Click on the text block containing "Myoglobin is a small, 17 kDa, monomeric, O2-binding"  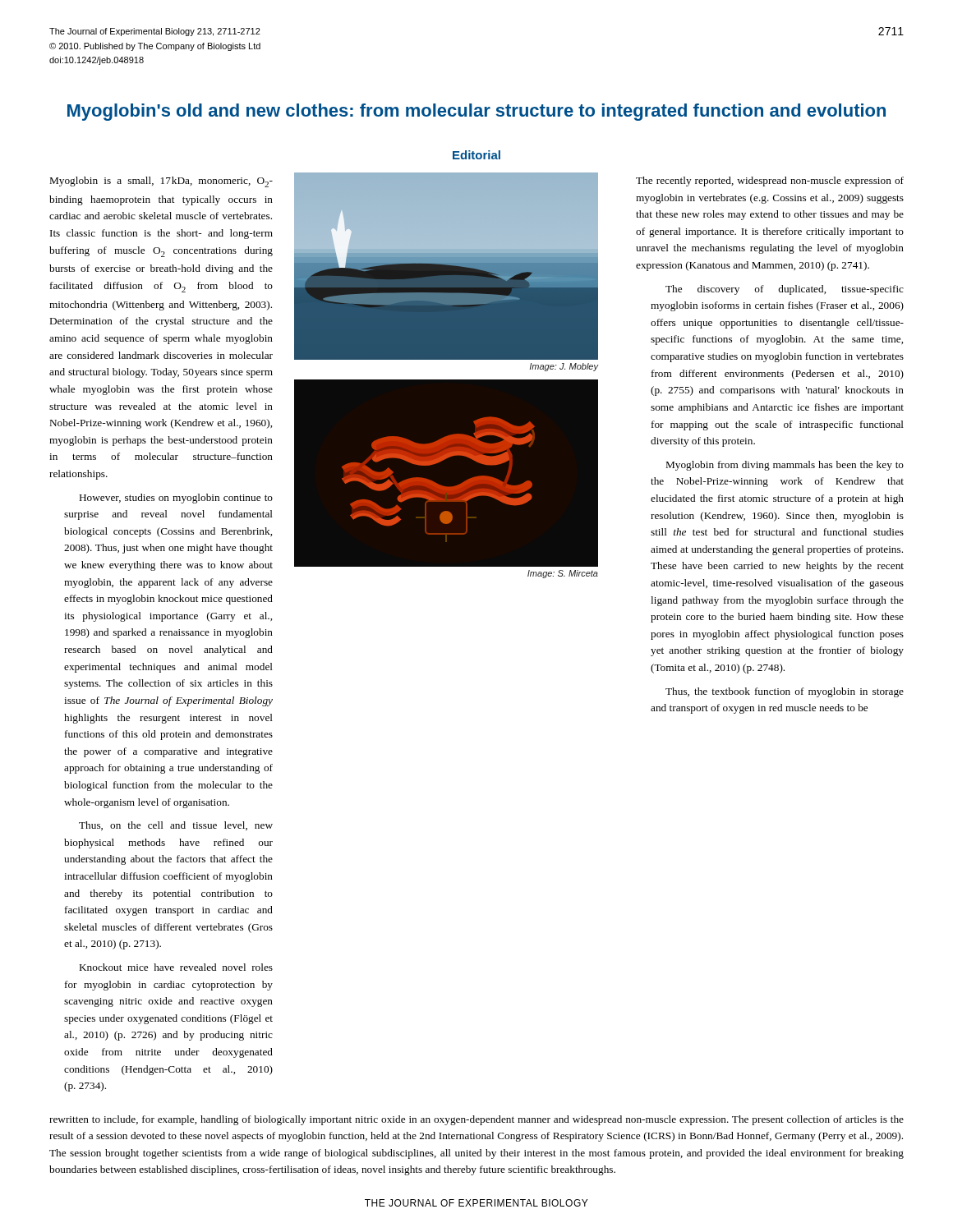pos(161,634)
